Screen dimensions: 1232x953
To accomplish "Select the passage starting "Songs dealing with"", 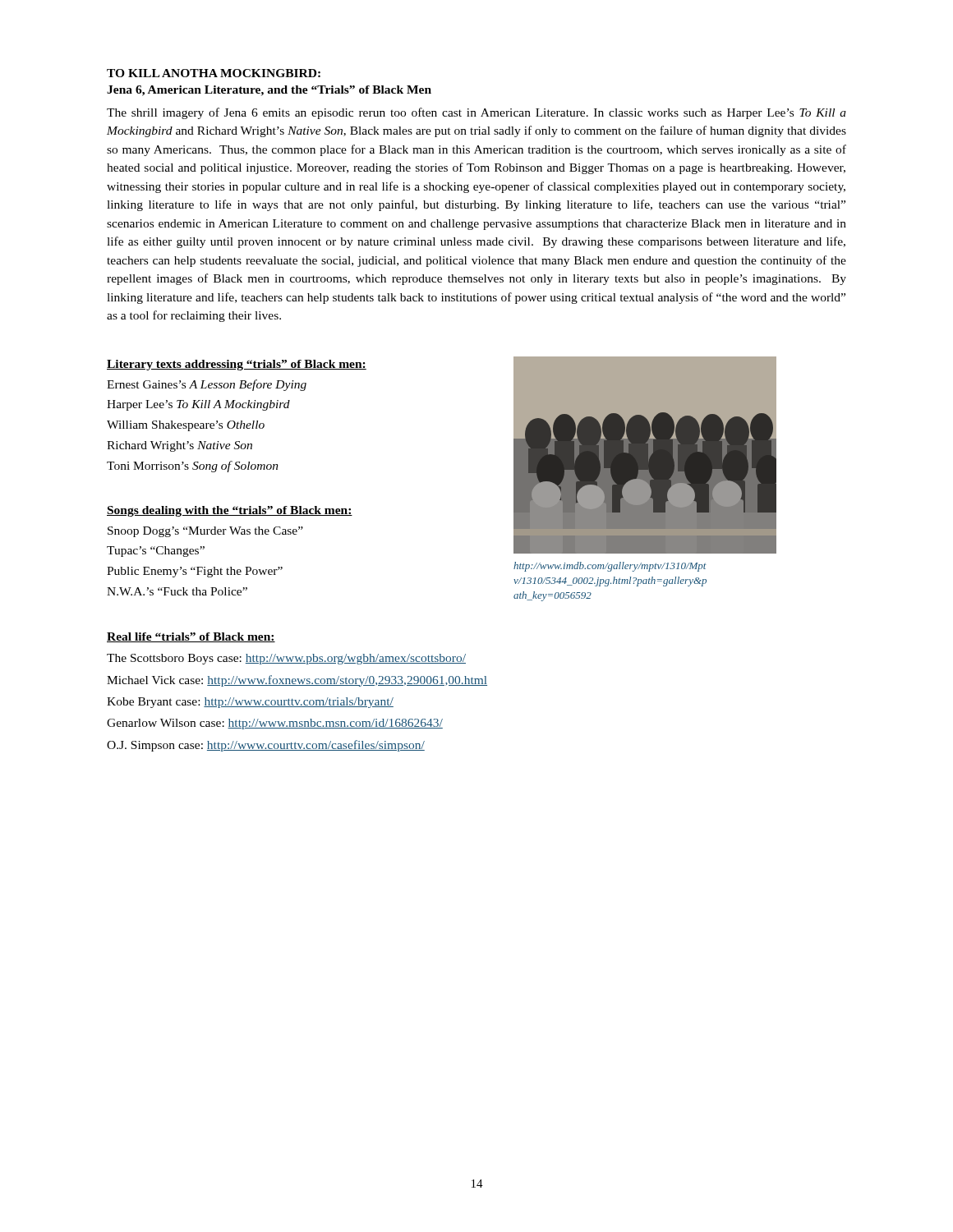I will point(229,509).
